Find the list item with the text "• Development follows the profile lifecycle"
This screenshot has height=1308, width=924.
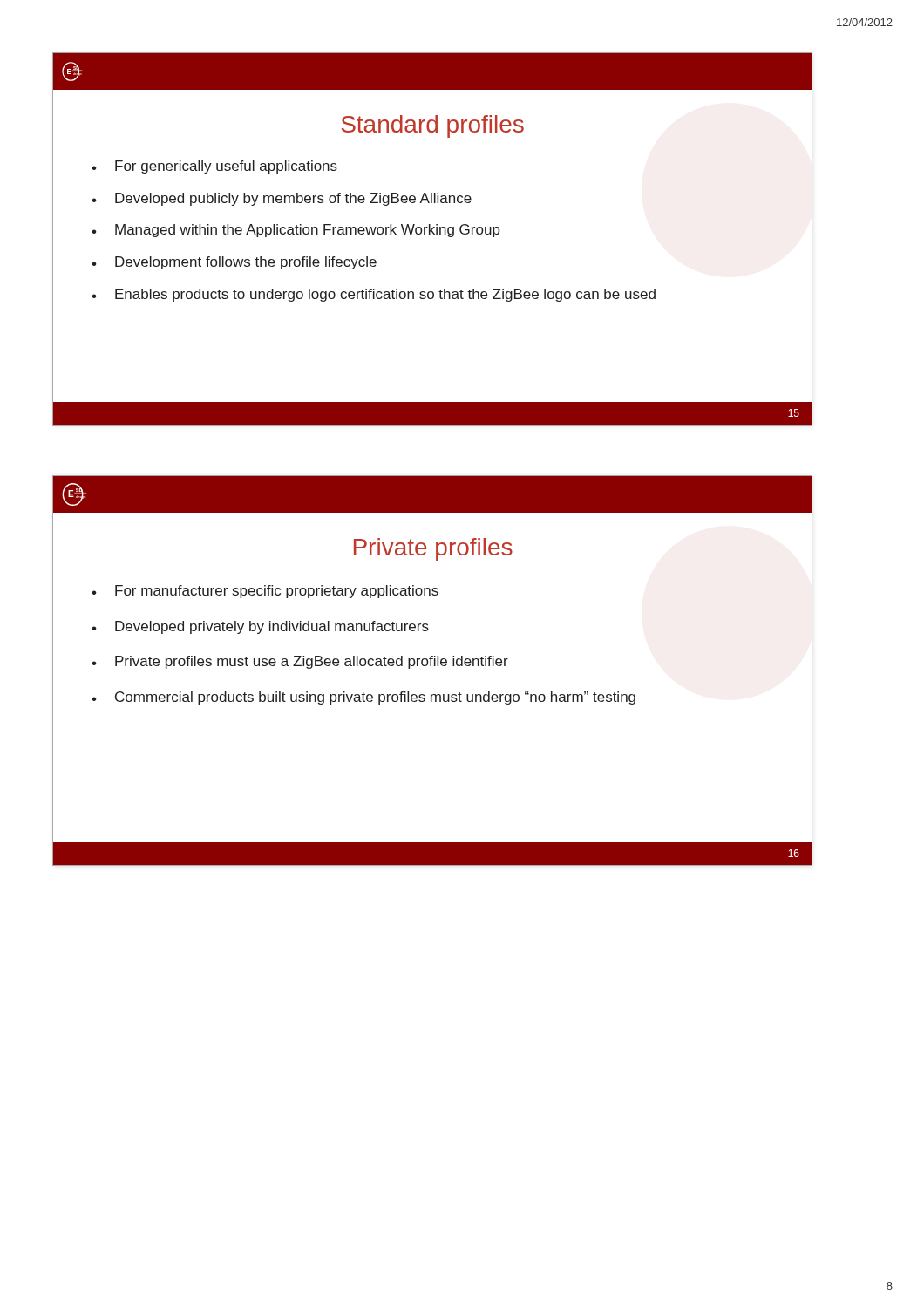pyautogui.click(x=234, y=264)
